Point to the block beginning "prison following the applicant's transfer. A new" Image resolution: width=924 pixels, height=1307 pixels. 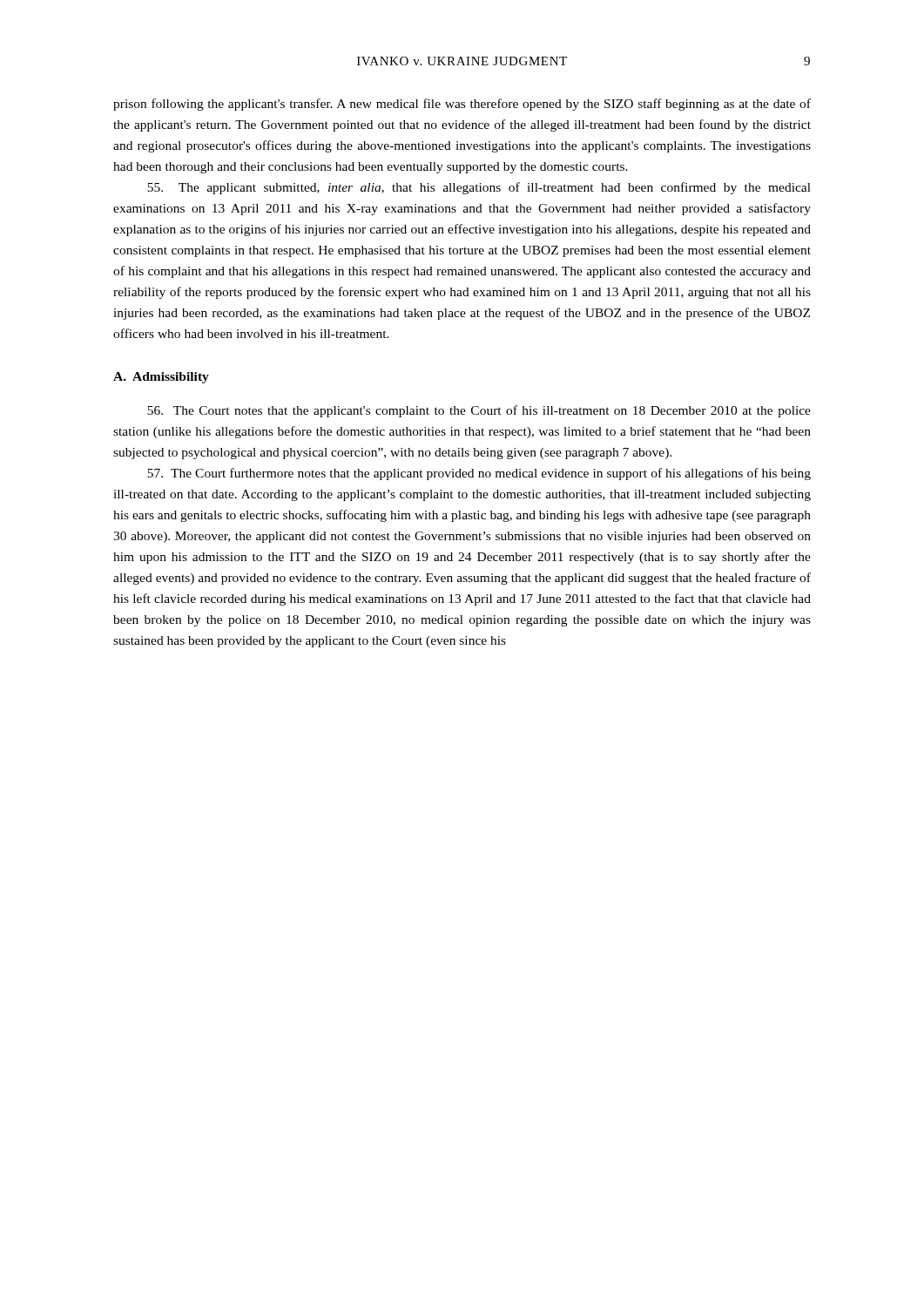pos(462,135)
